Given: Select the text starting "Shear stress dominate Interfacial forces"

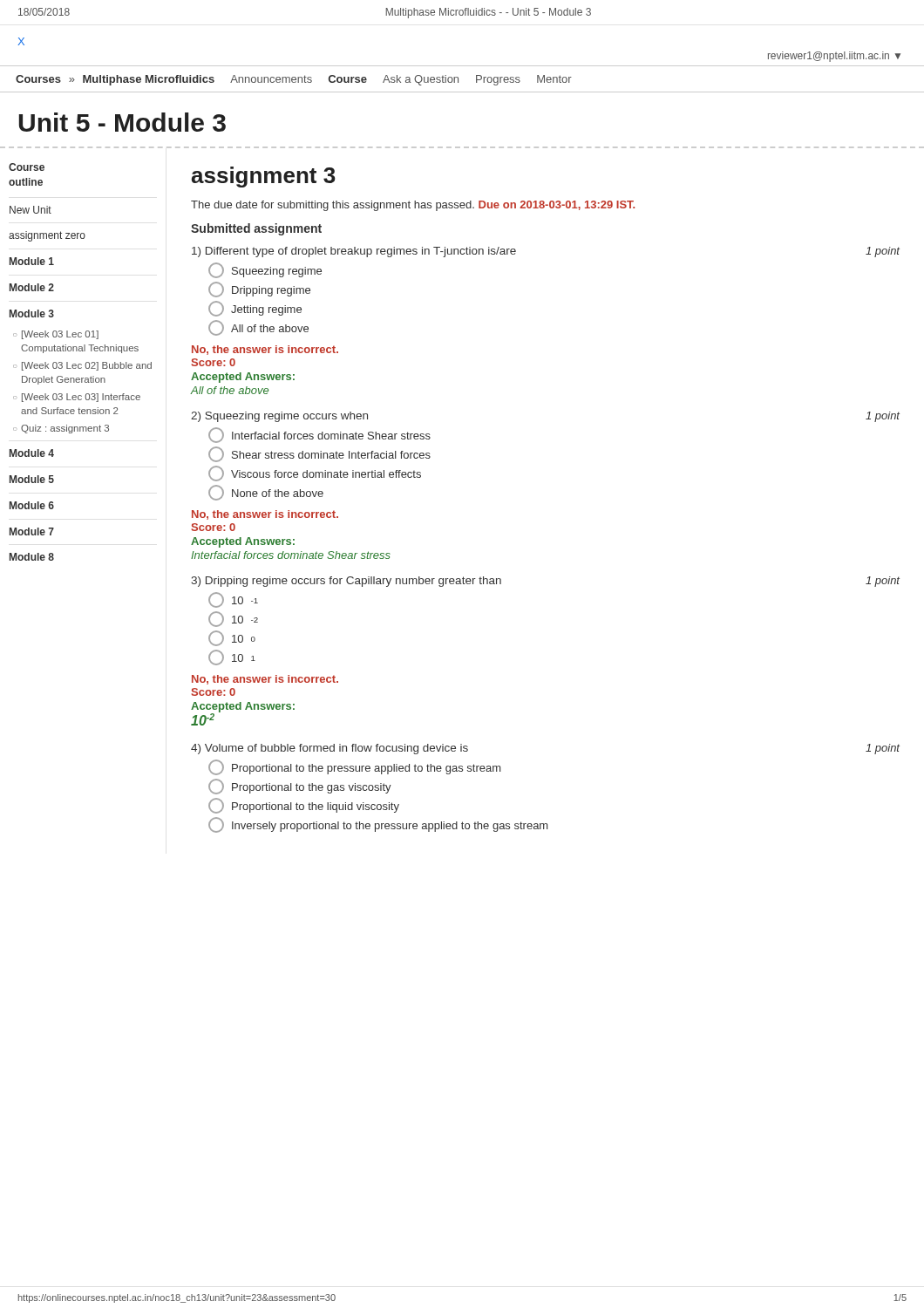Looking at the screenshot, I should (x=320, y=454).
